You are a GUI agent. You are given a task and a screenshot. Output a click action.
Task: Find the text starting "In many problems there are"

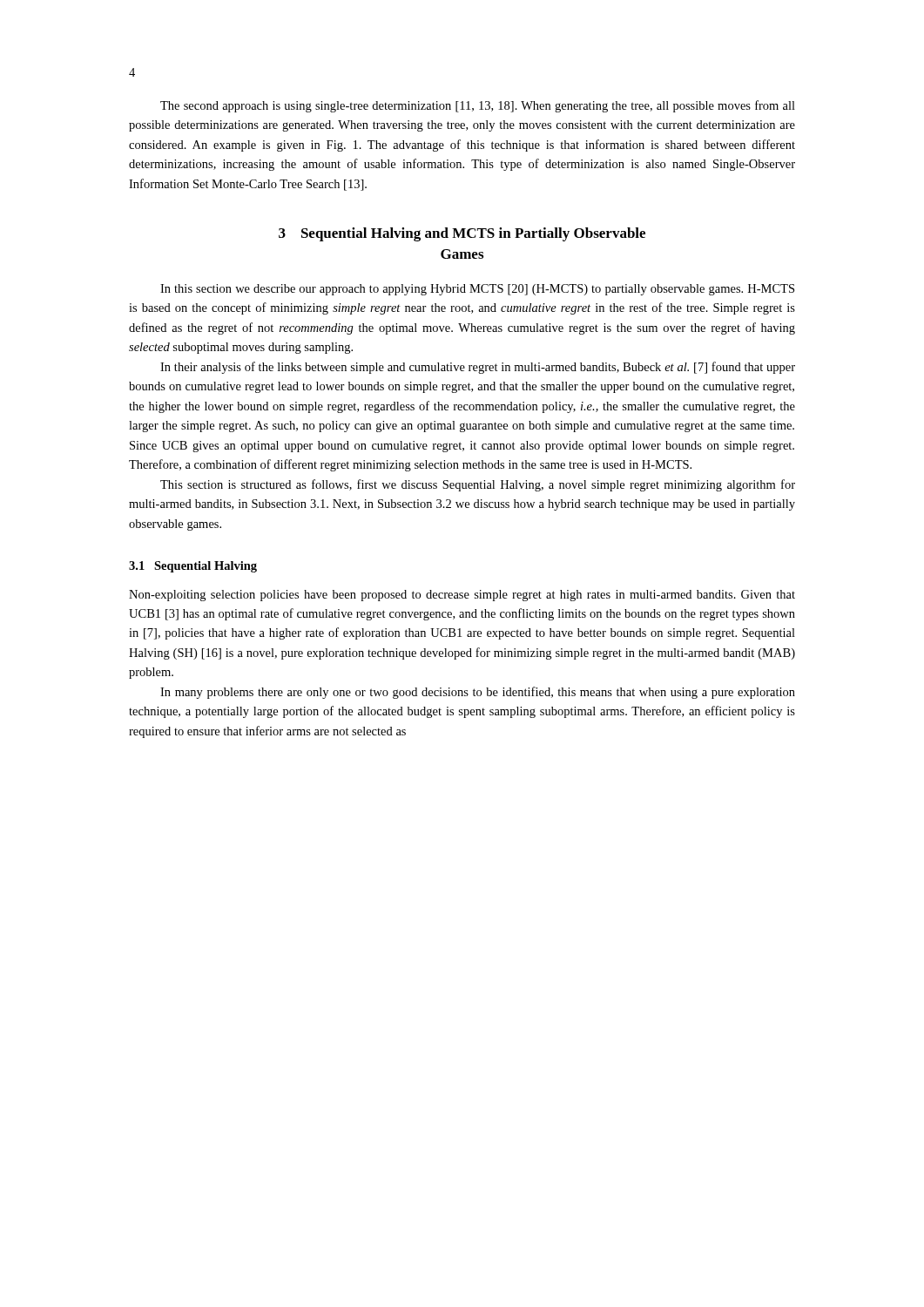click(x=462, y=711)
